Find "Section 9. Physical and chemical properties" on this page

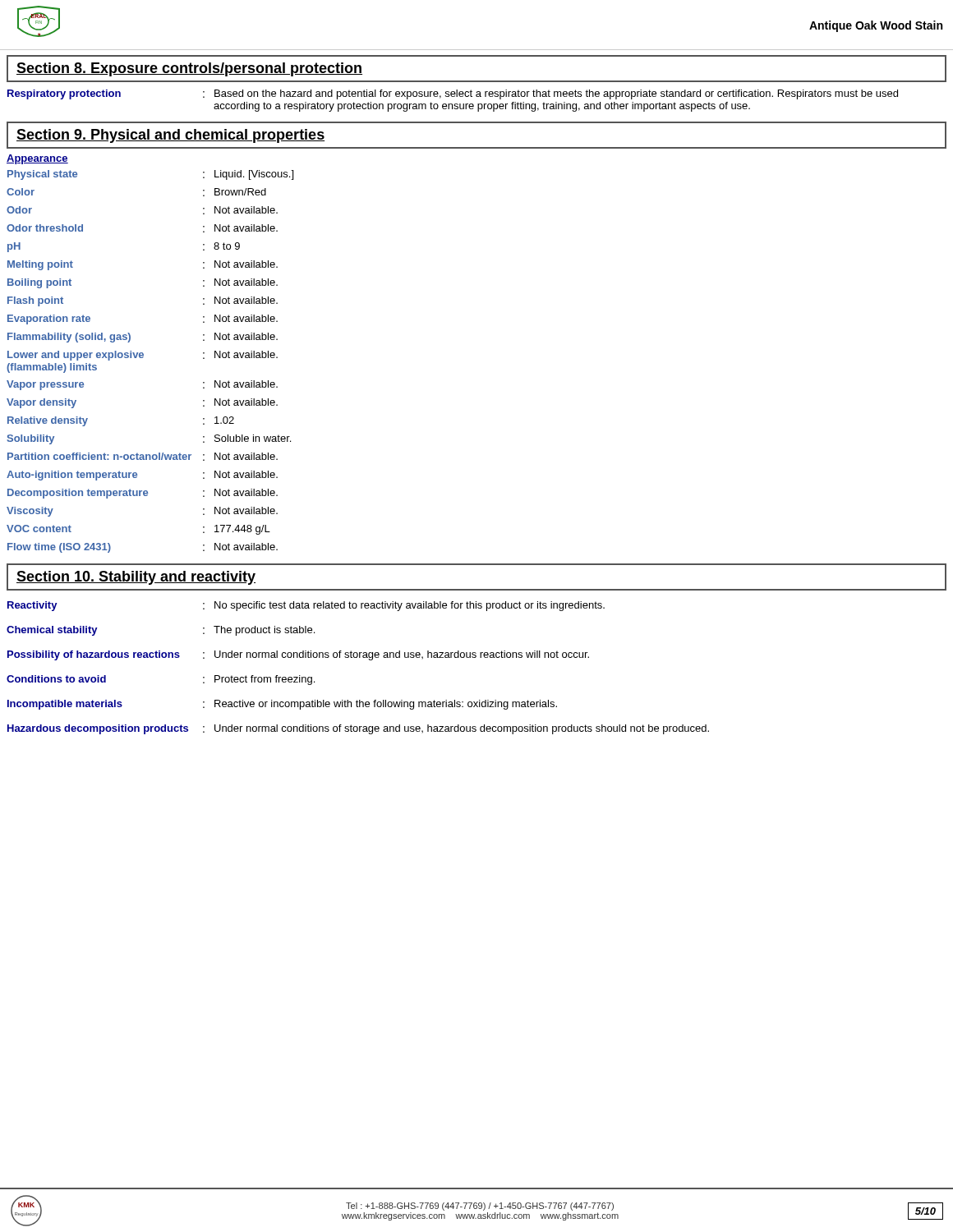coord(170,136)
